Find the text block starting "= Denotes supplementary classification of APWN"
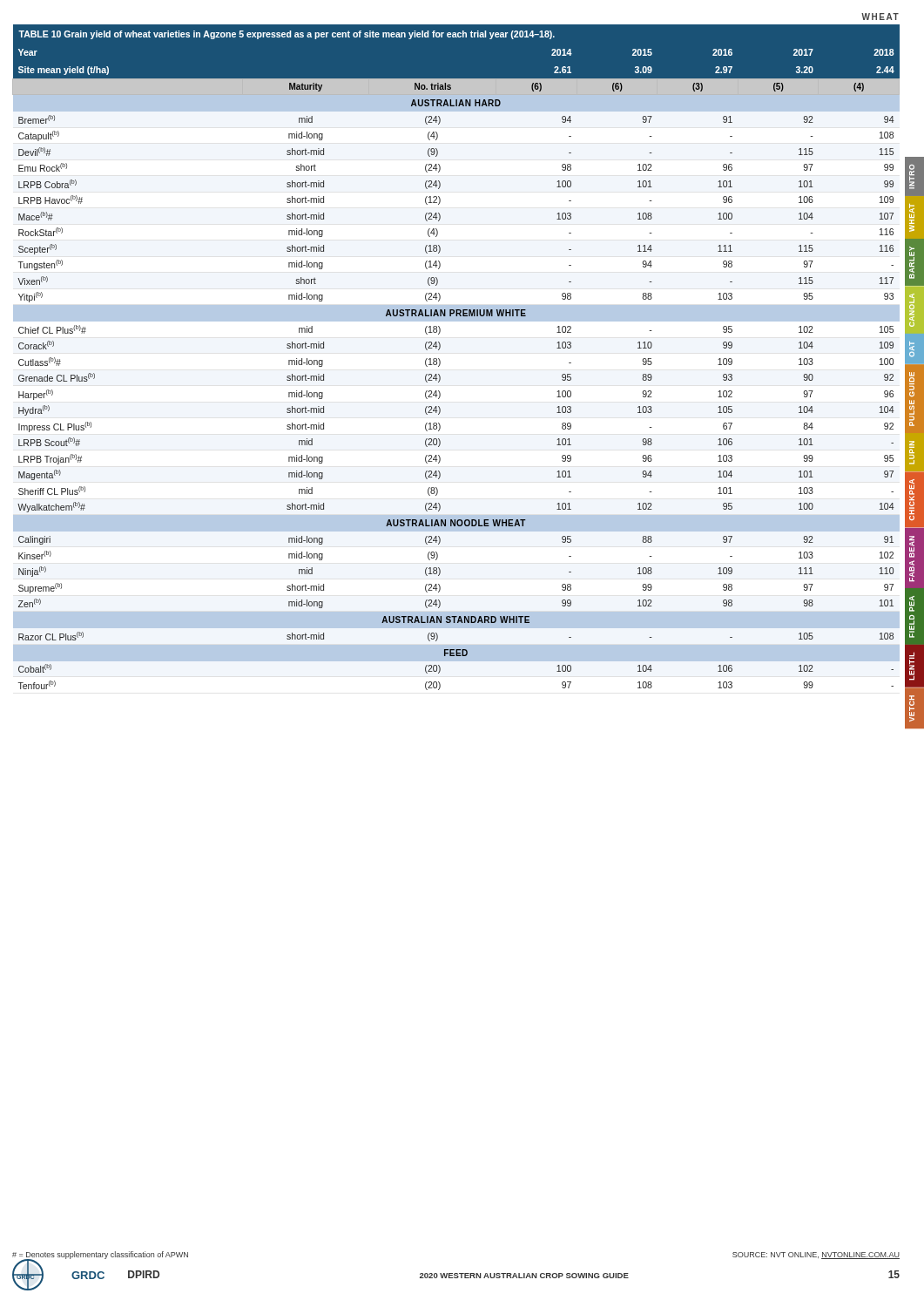This screenshot has width=924, height=1307. (101, 1255)
